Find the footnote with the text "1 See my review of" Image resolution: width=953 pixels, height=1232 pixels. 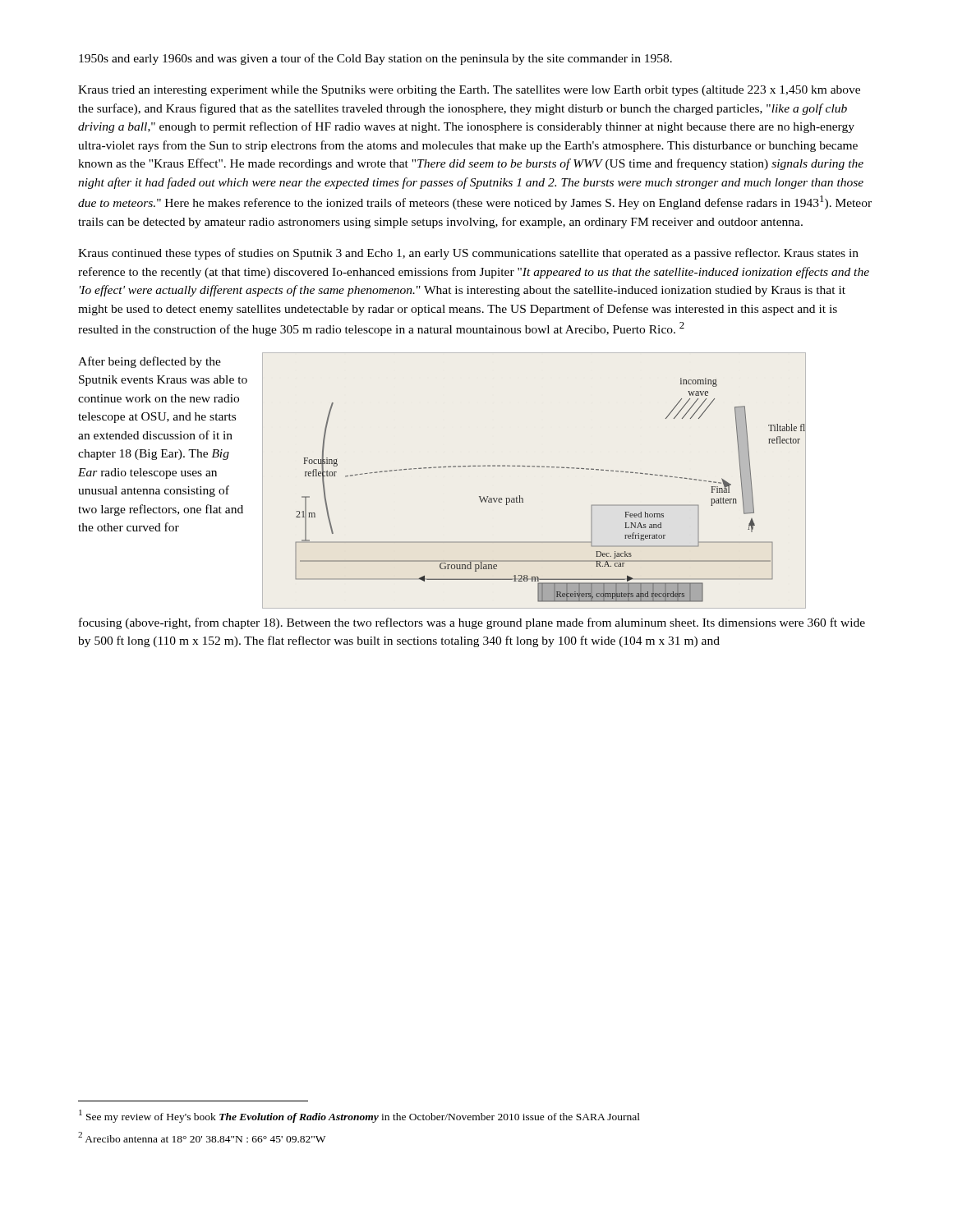point(359,1115)
